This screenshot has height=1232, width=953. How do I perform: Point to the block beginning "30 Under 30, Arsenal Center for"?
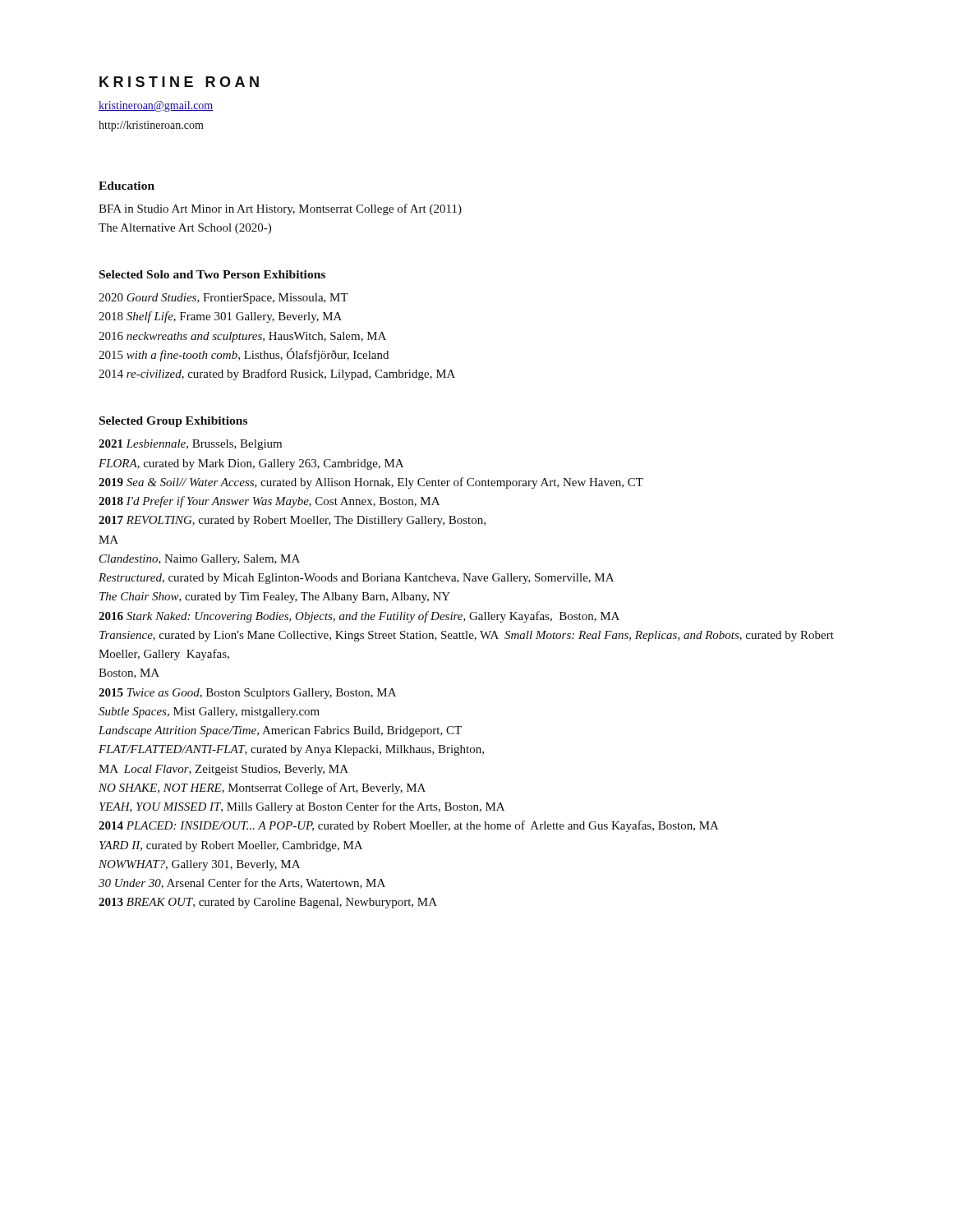pyautogui.click(x=242, y=883)
